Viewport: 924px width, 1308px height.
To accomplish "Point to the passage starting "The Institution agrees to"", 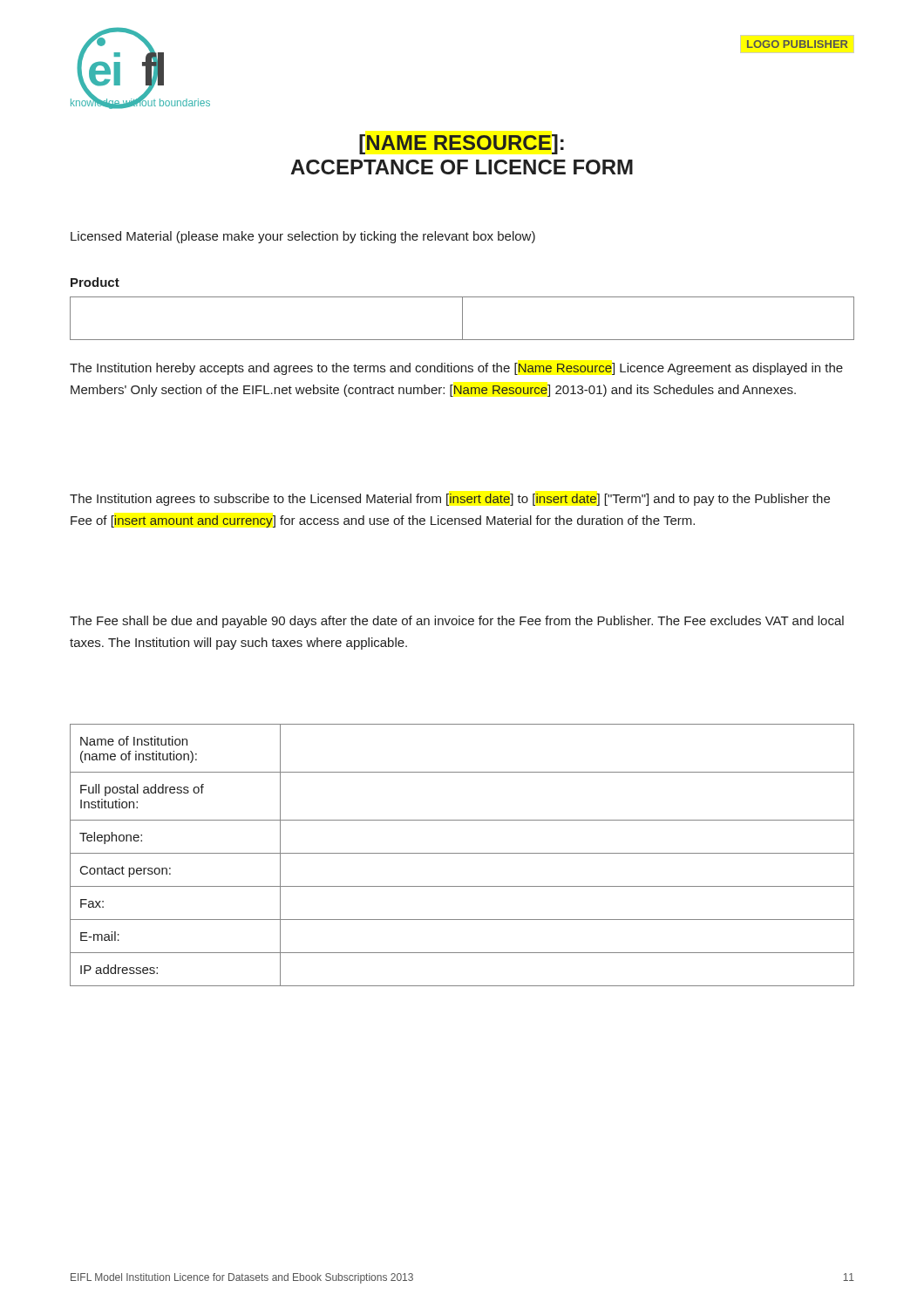I will pyautogui.click(x=450, y=509).
